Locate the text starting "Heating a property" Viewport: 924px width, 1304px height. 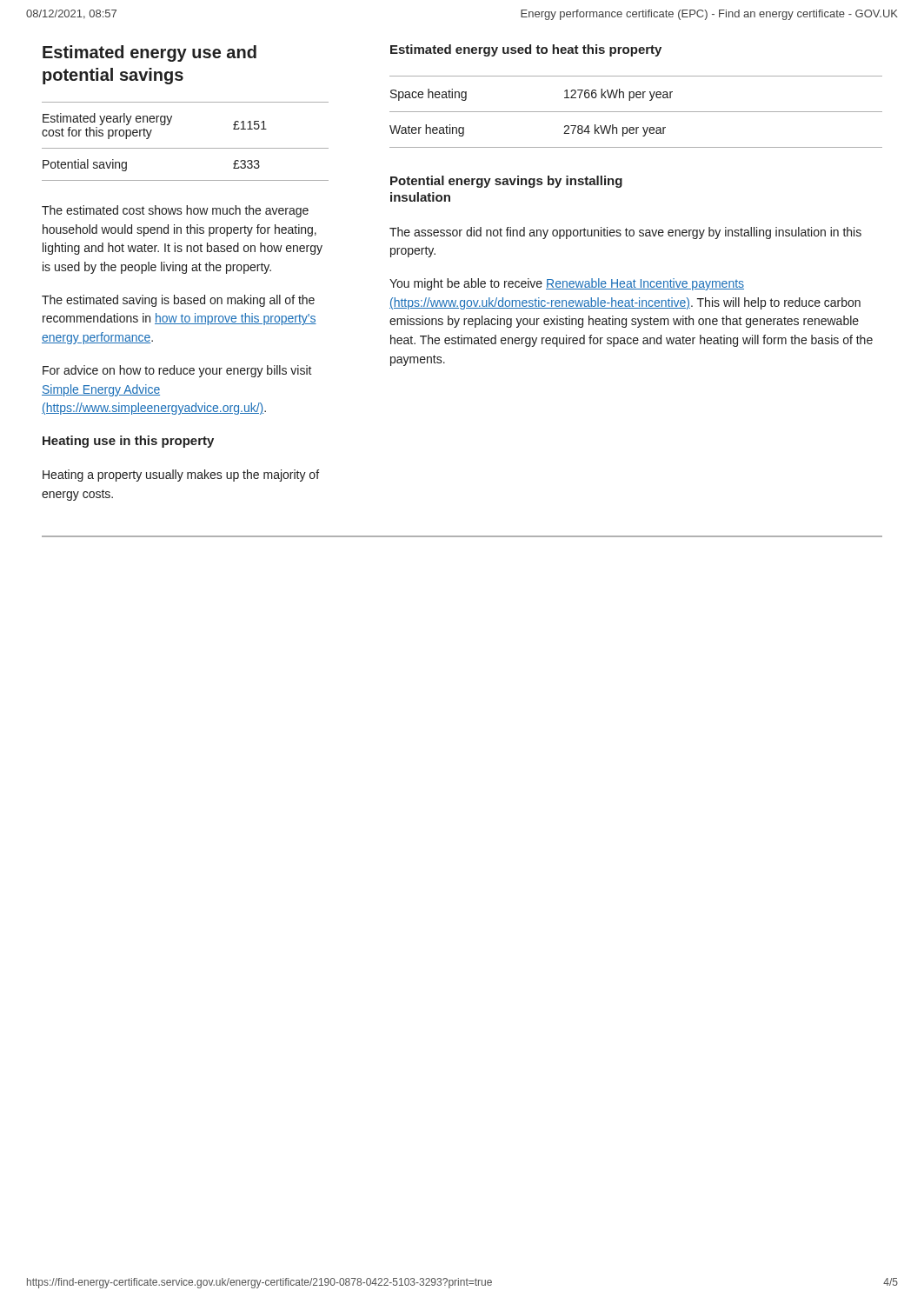180,484
